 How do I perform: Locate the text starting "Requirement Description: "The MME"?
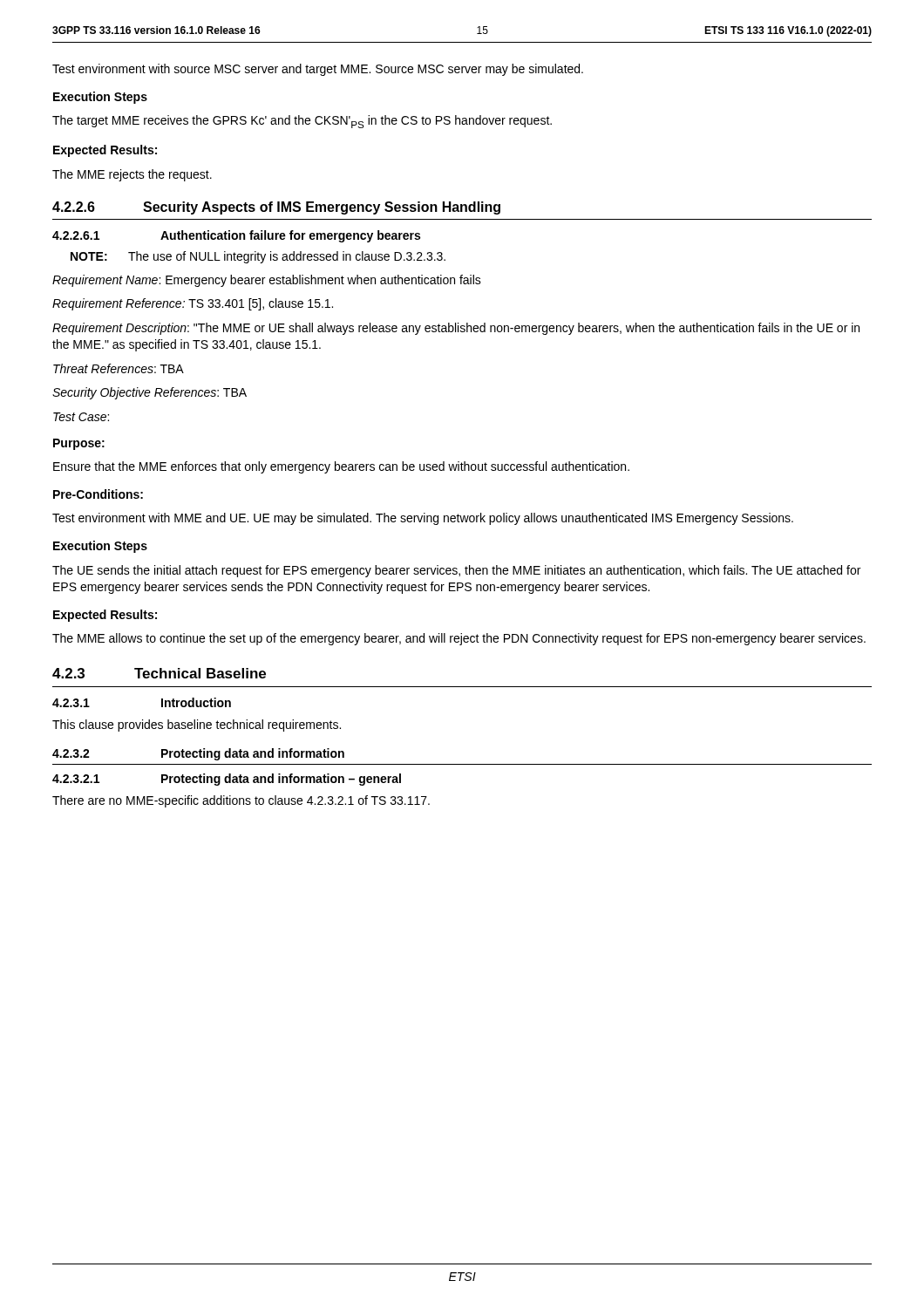click(462, 337)
